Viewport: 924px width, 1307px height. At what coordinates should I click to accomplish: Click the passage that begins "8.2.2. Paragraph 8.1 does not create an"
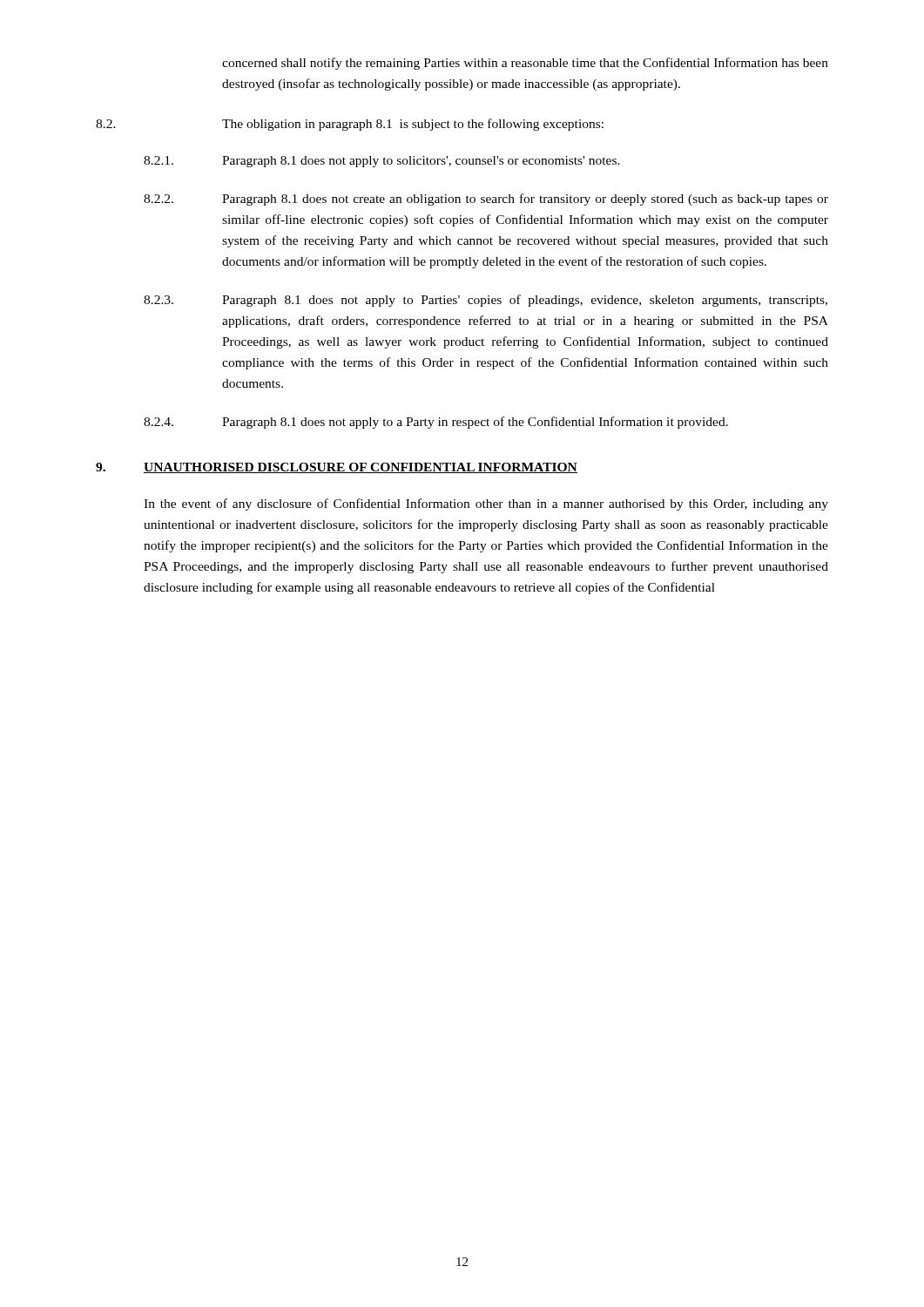click(486, 230)
